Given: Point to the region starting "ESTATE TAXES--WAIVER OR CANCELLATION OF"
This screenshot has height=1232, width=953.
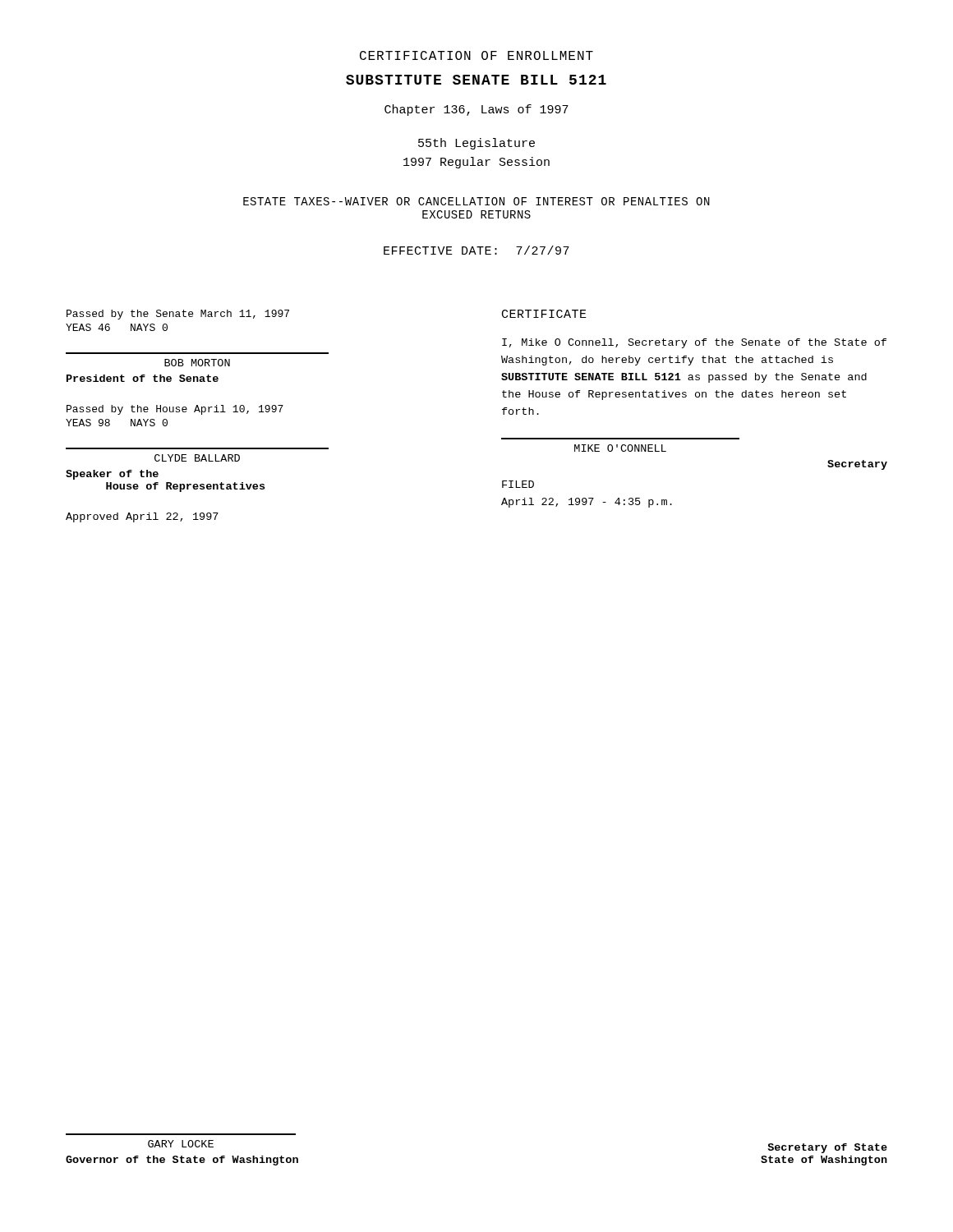Looking at the screenshot, I should 476,209.
